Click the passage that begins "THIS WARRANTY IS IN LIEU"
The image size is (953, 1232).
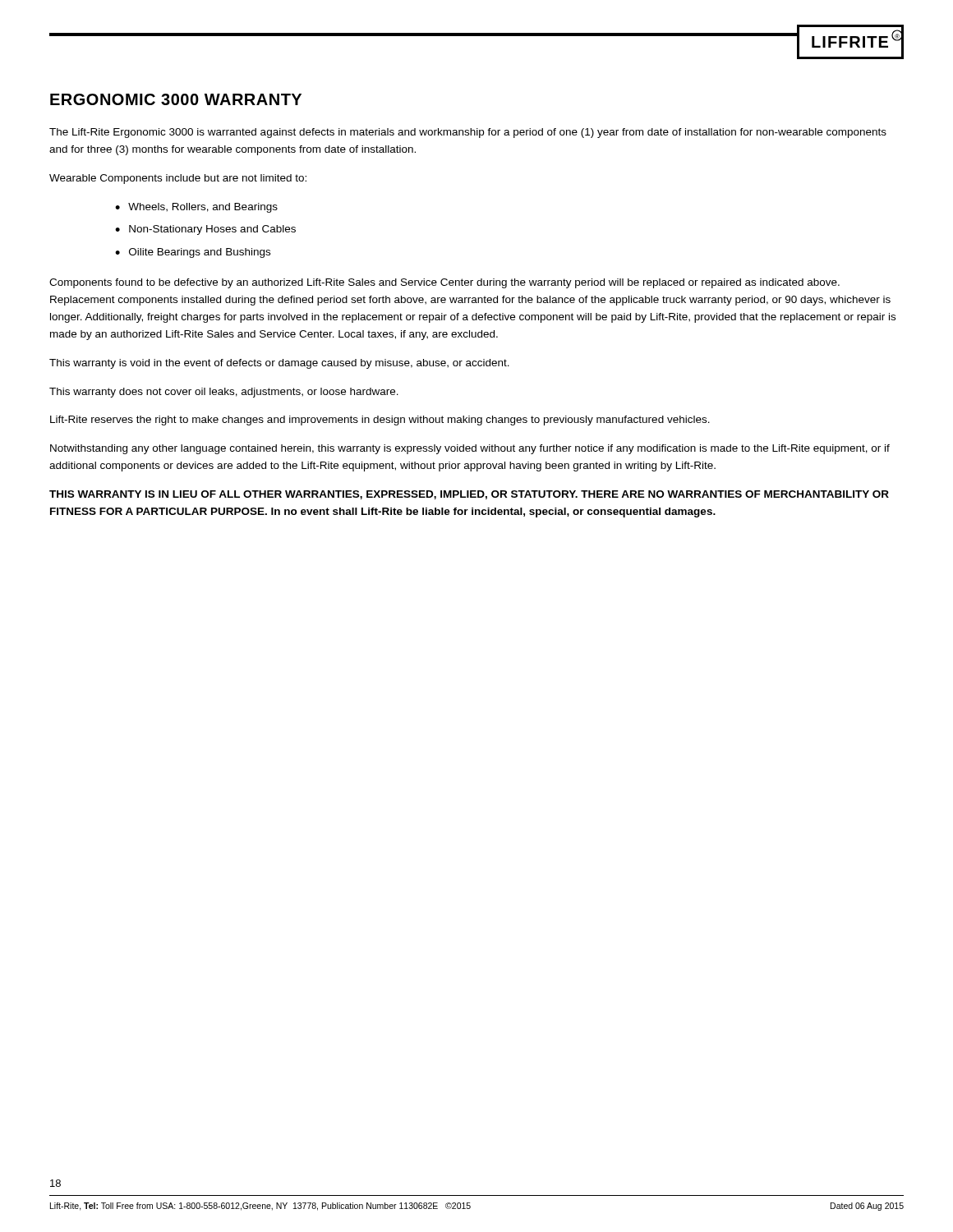469,503
